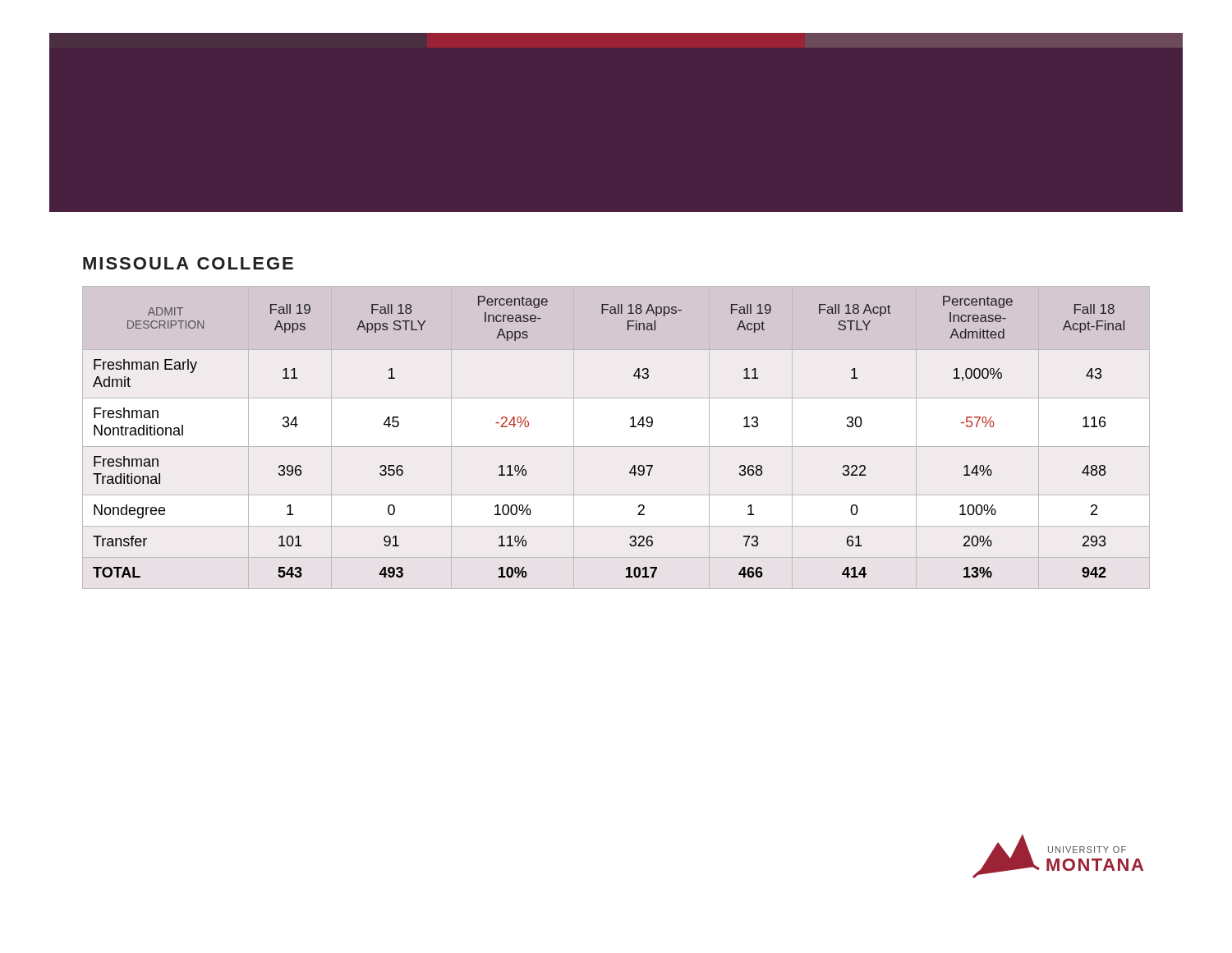Click on the section header with the text "MISSOULA COLLEGE"

[x=189, y=263]
